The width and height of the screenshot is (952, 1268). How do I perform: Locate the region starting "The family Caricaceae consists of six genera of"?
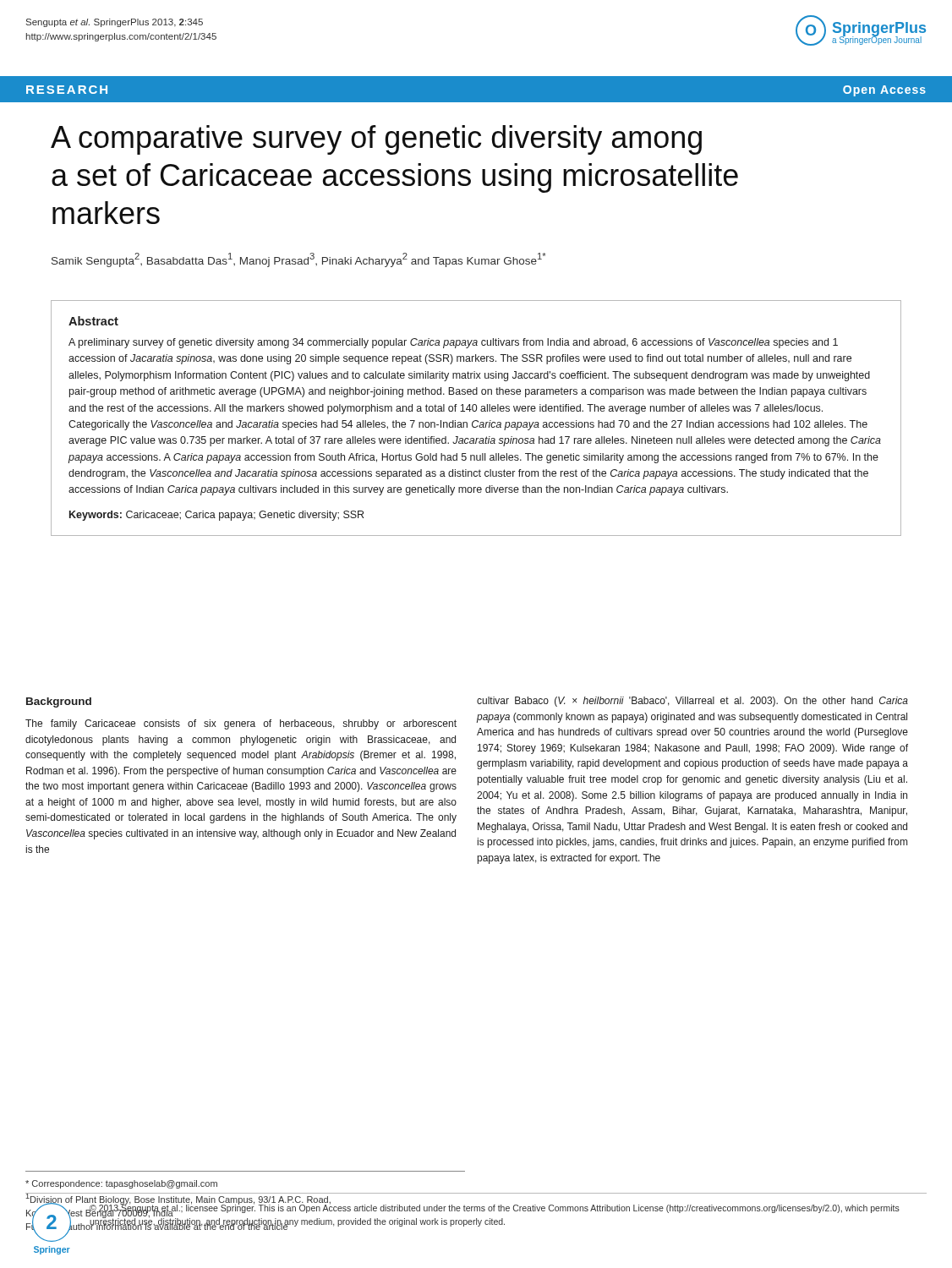click(x=241, y=786)
